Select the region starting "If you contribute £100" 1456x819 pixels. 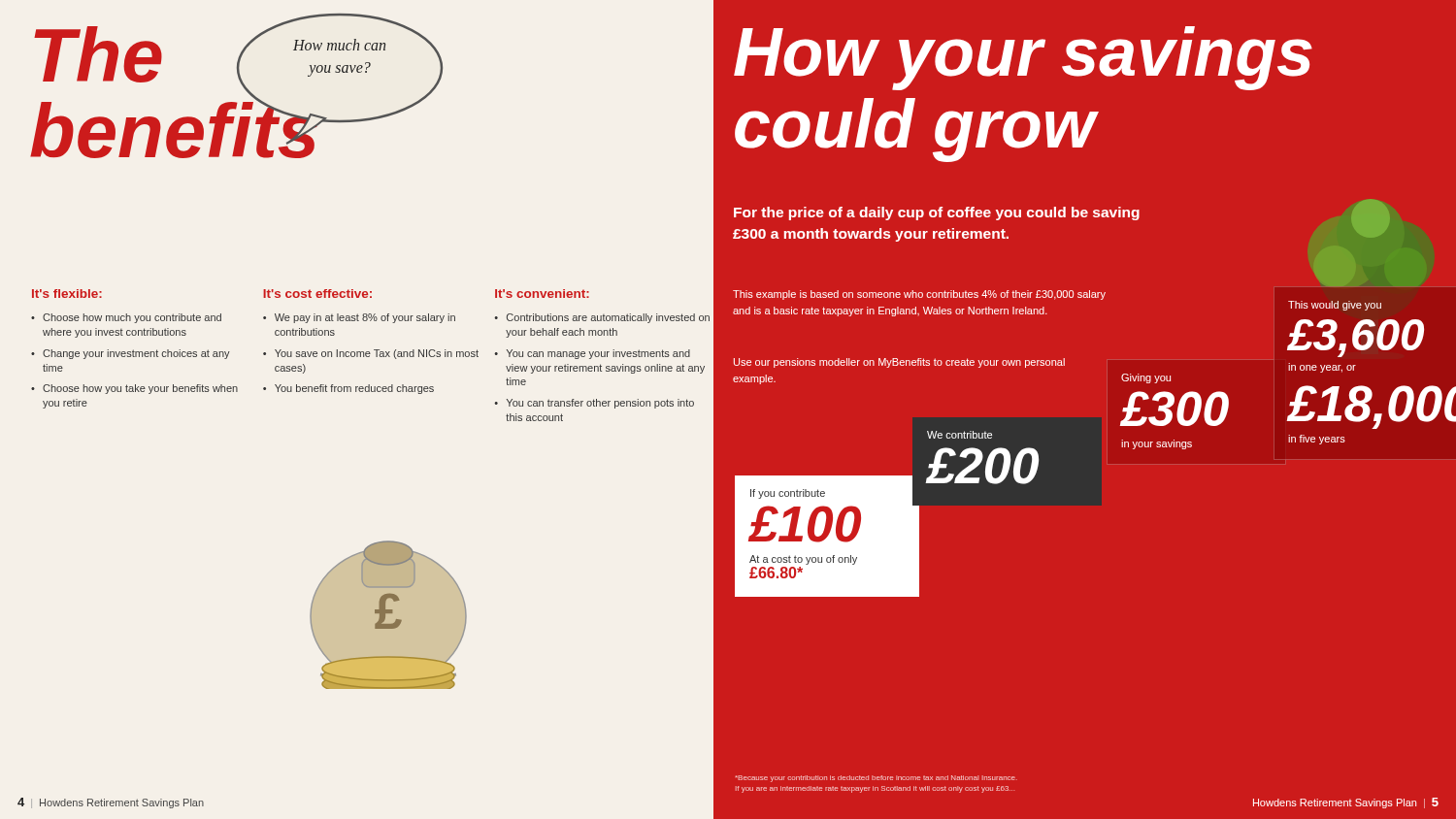[x=827, y=535]
